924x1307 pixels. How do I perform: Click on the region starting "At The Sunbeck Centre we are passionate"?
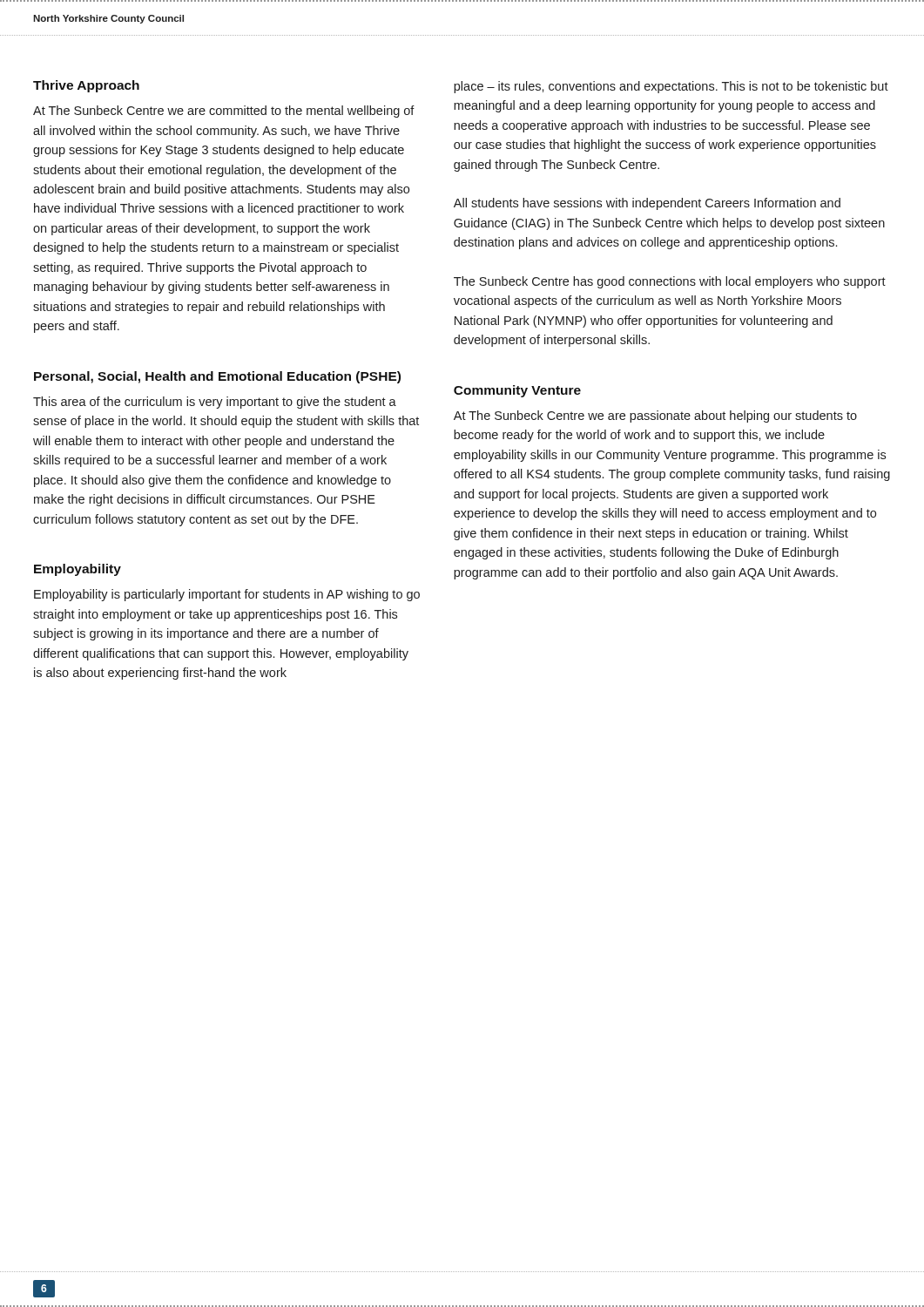click(x=672, y=494)
